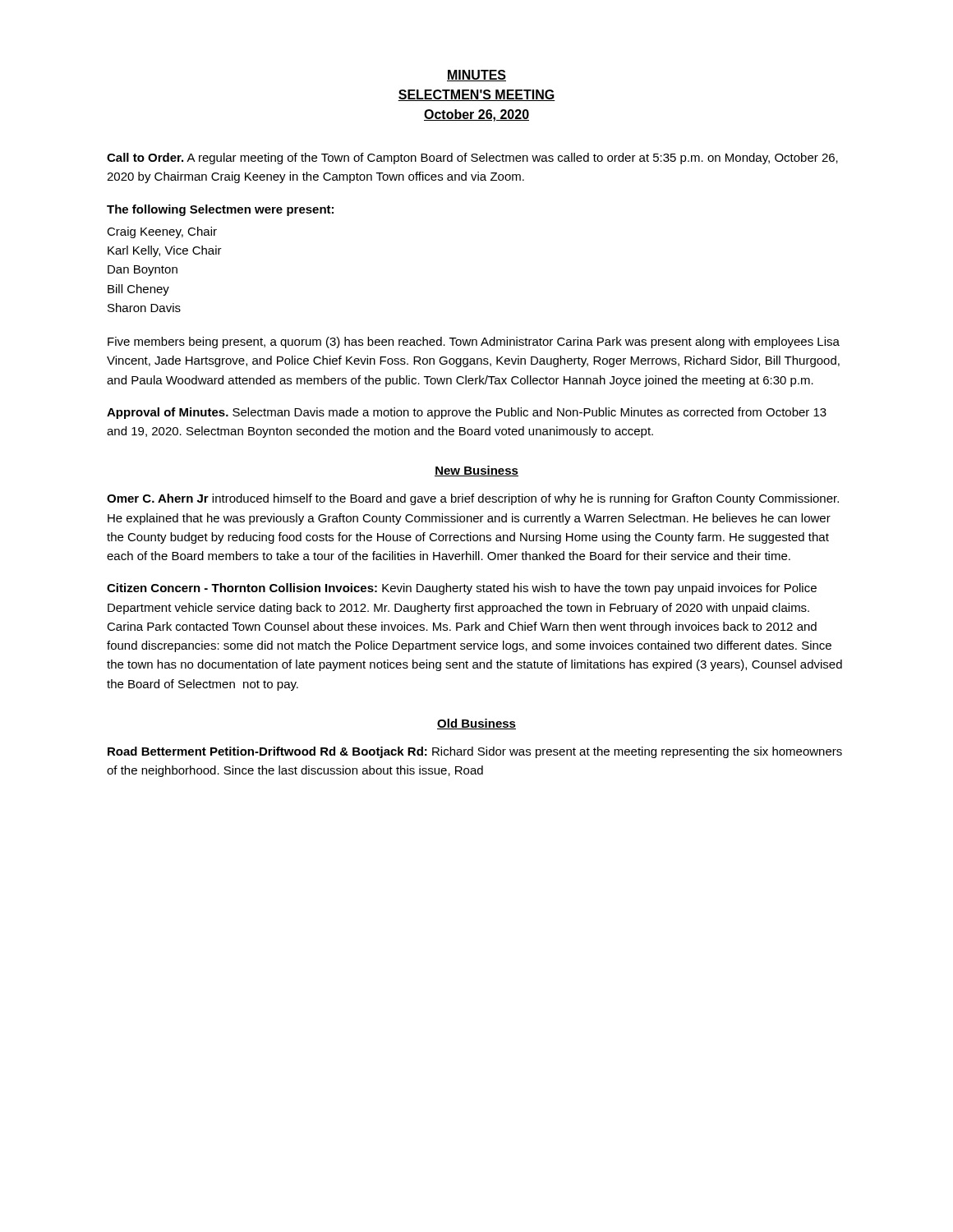The image size is (953, 1232).
Task: Point to the region starting "Sharon Davis"
Action: coord(144,307)
